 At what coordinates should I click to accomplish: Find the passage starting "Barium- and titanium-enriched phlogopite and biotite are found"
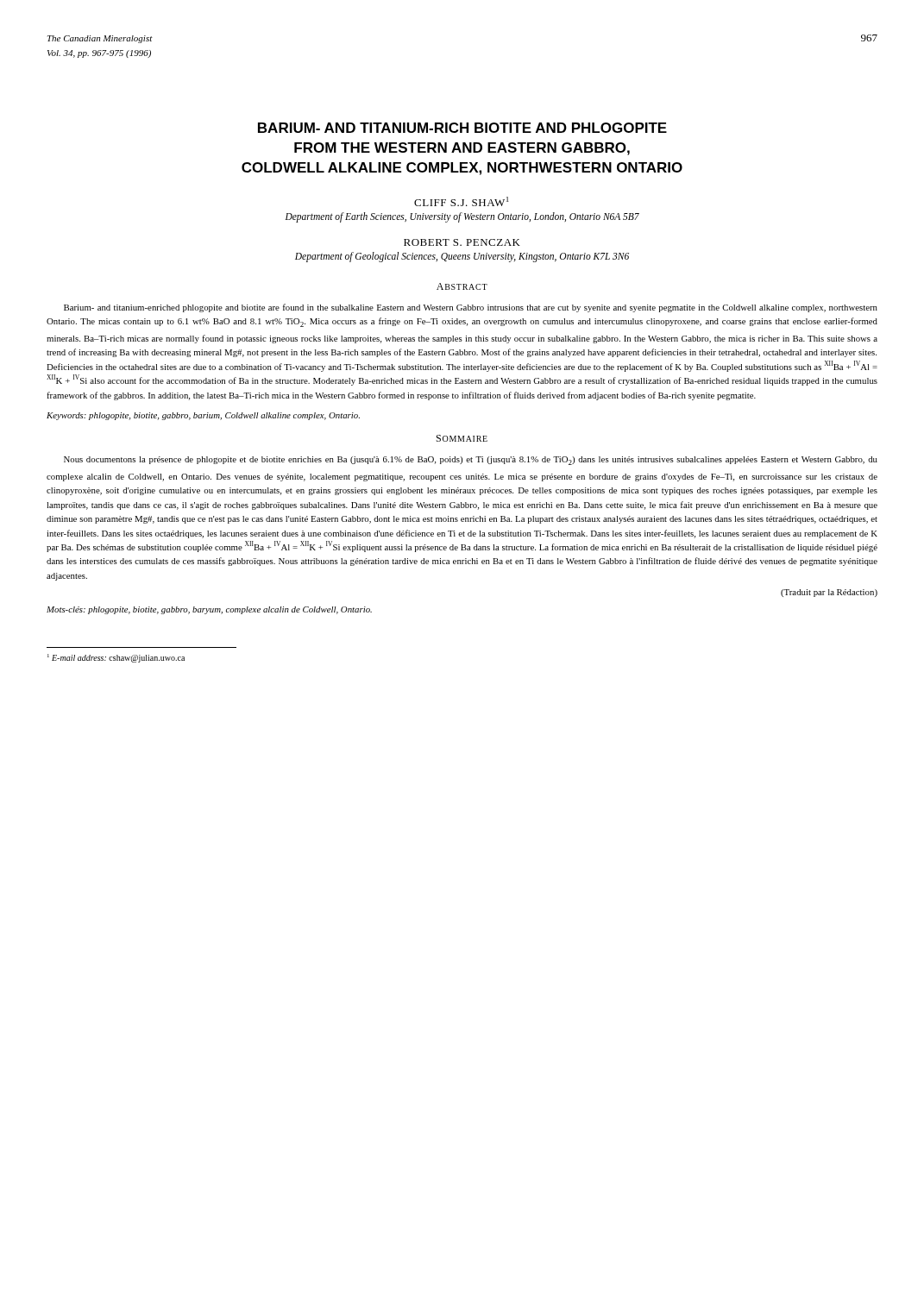tap(462, 351)
